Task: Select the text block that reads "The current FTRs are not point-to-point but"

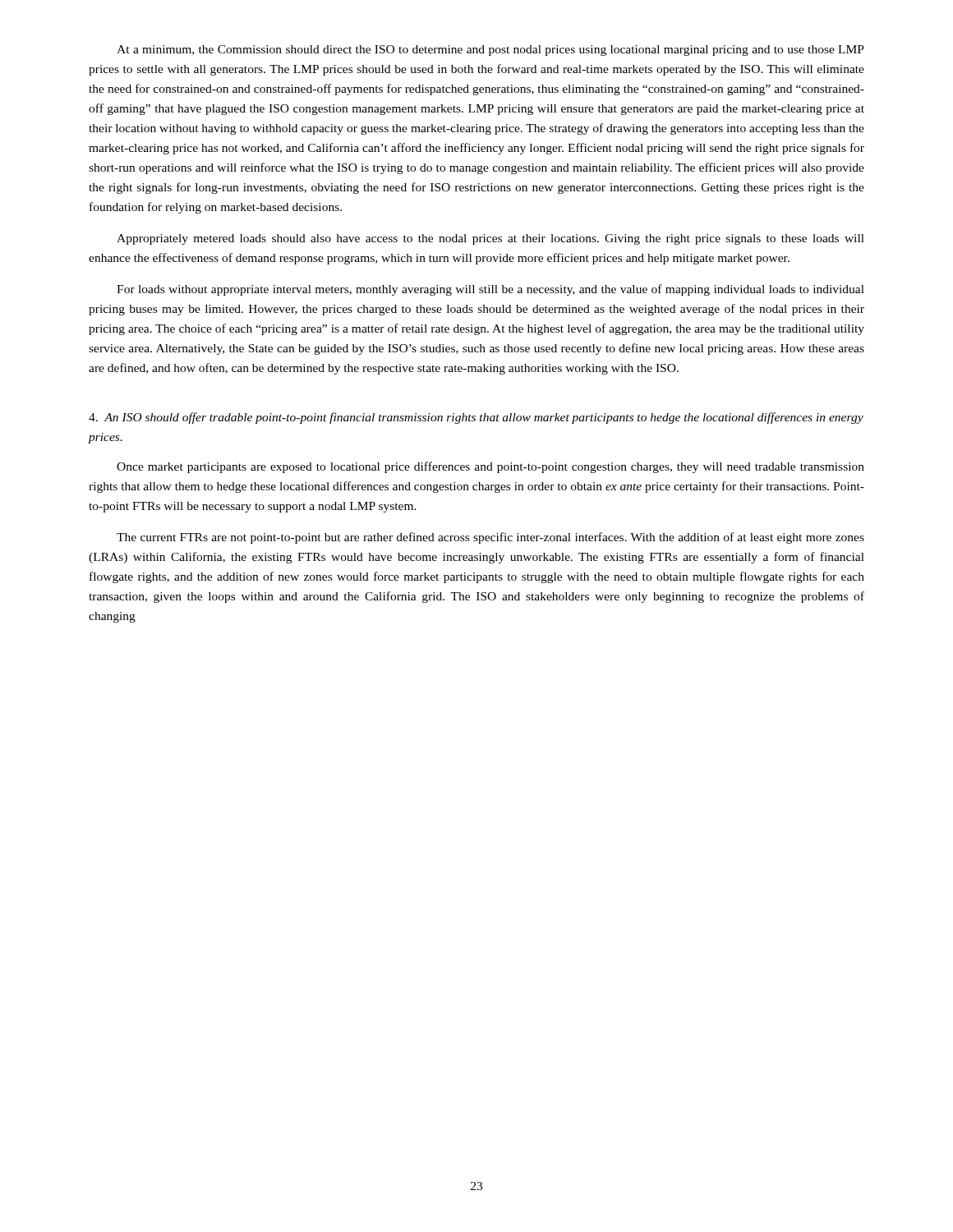Action: [476, 577]
